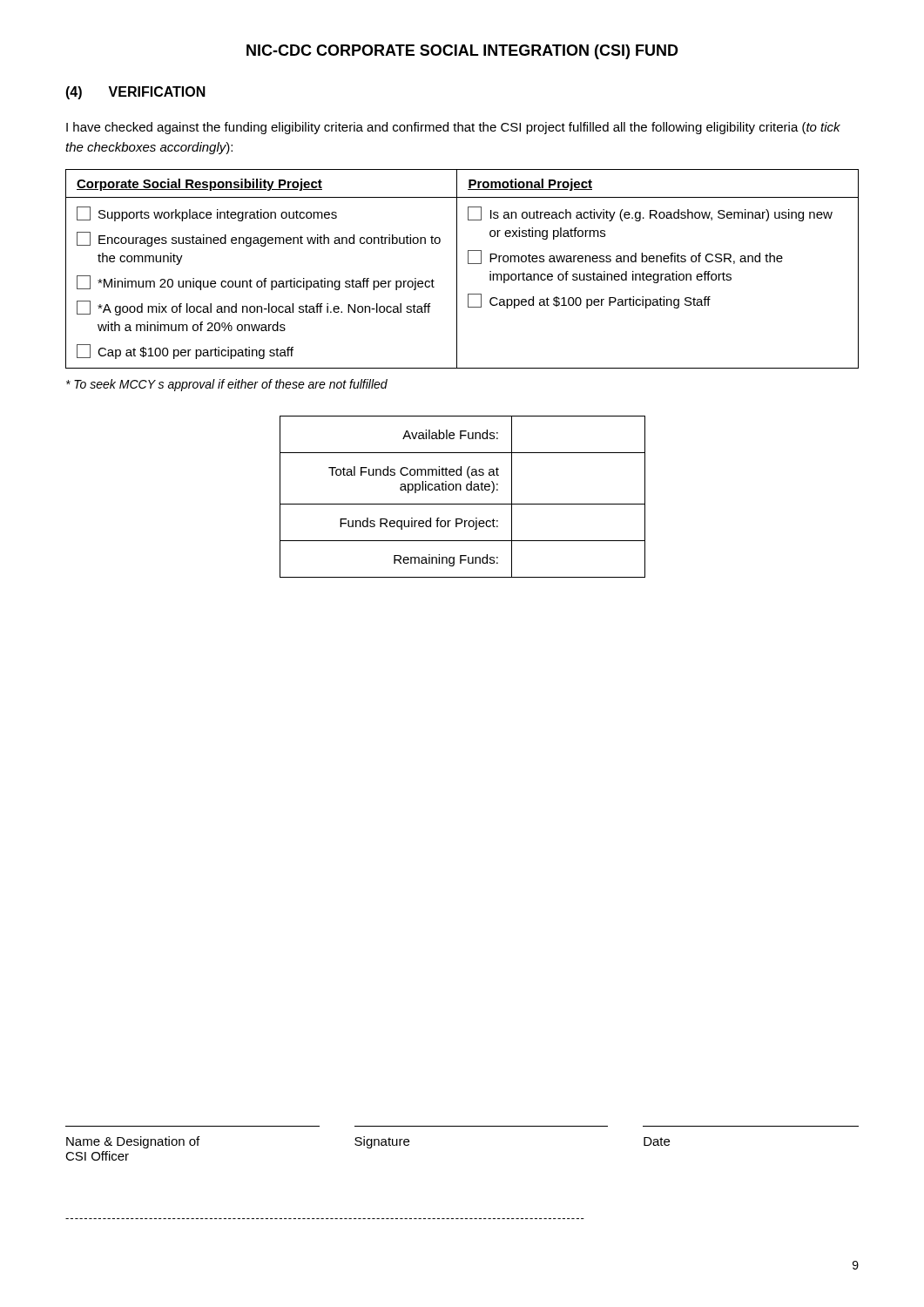The height and width of the screenshot is (1307, 924).
Task: Click on the table containing "Remaining Funds:"
Action: tap(462, 497)
